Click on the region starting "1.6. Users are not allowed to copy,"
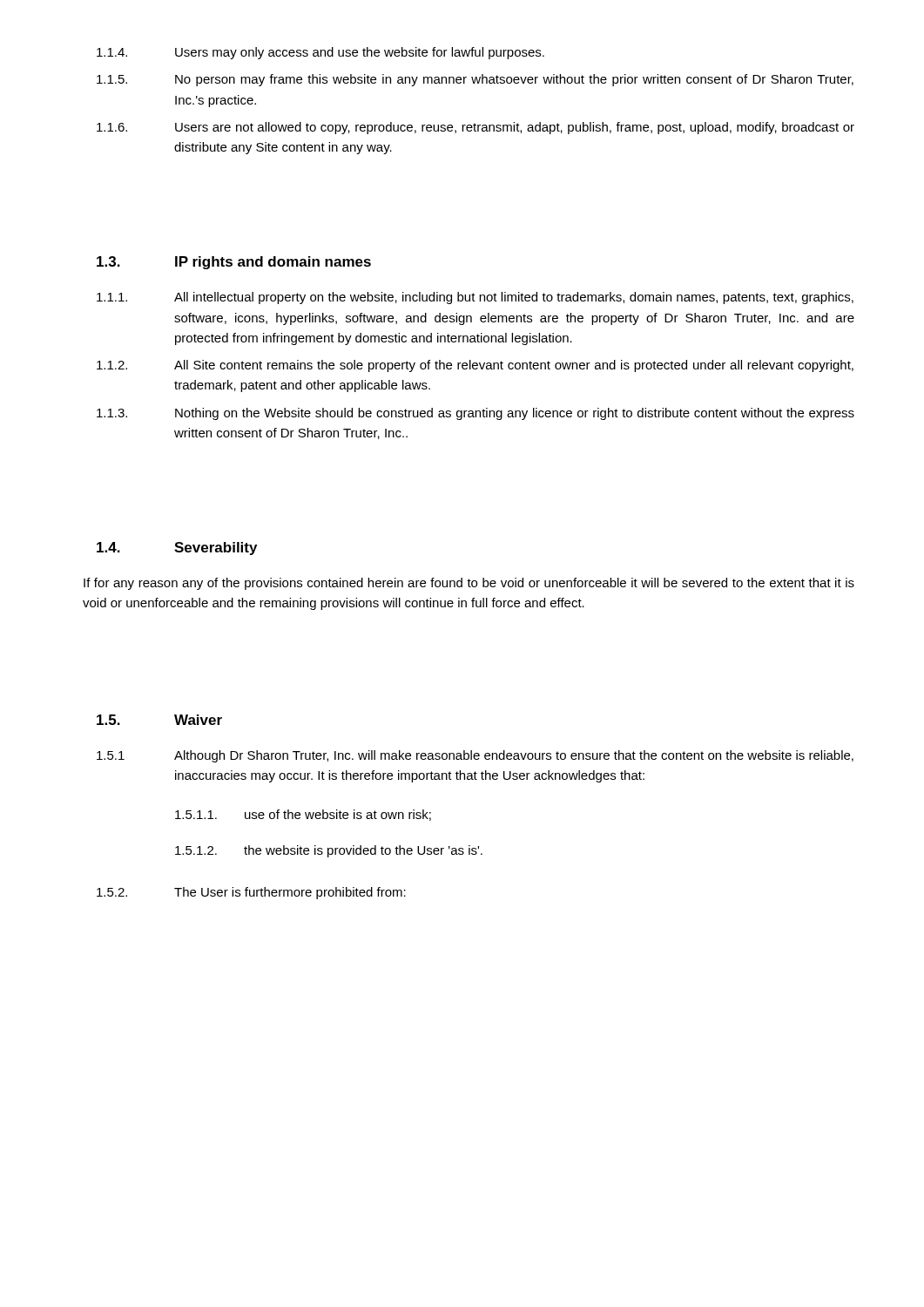 (x=469, y=137)
